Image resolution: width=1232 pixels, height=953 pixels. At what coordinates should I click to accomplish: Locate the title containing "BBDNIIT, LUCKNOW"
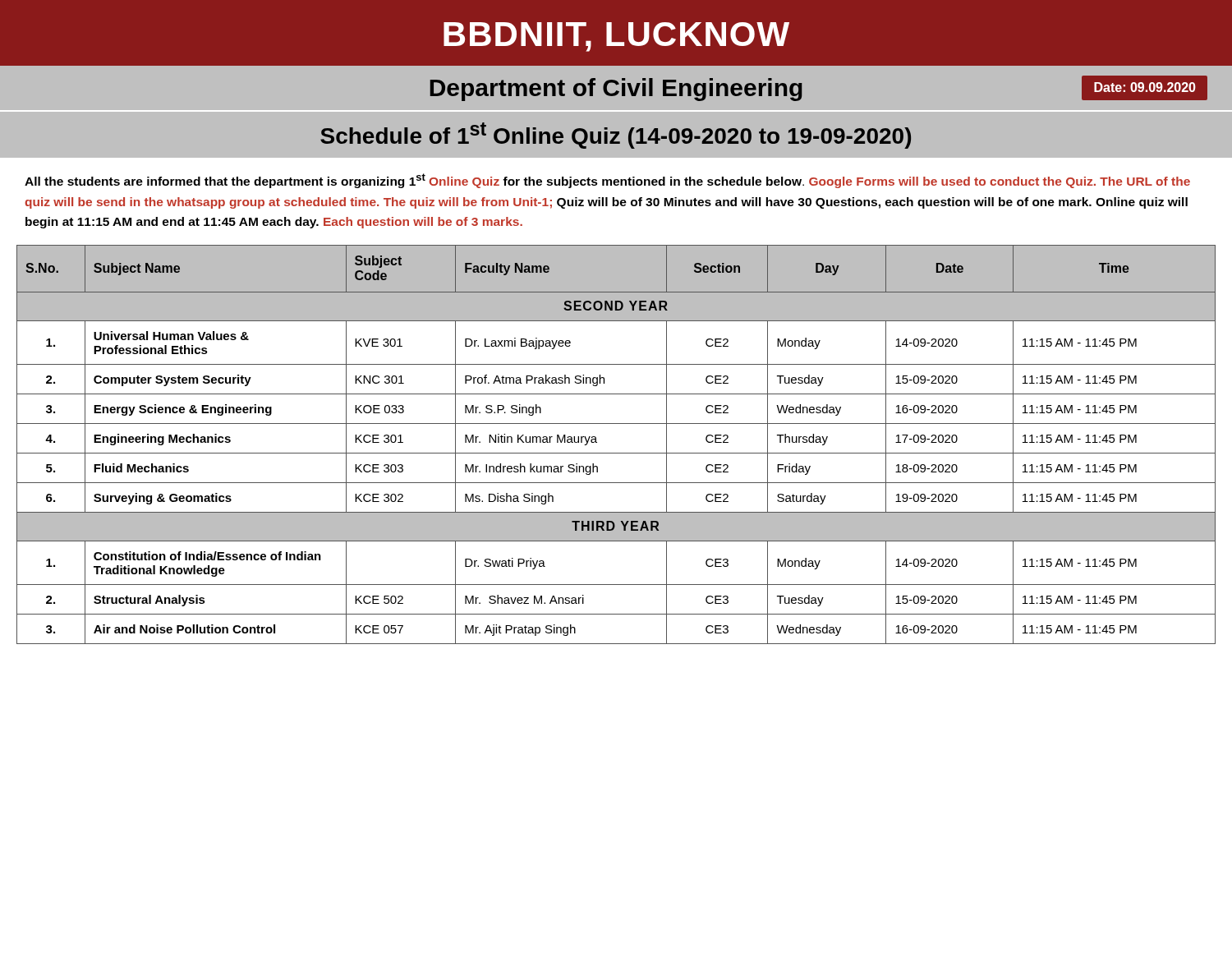[x=616, y=34]
